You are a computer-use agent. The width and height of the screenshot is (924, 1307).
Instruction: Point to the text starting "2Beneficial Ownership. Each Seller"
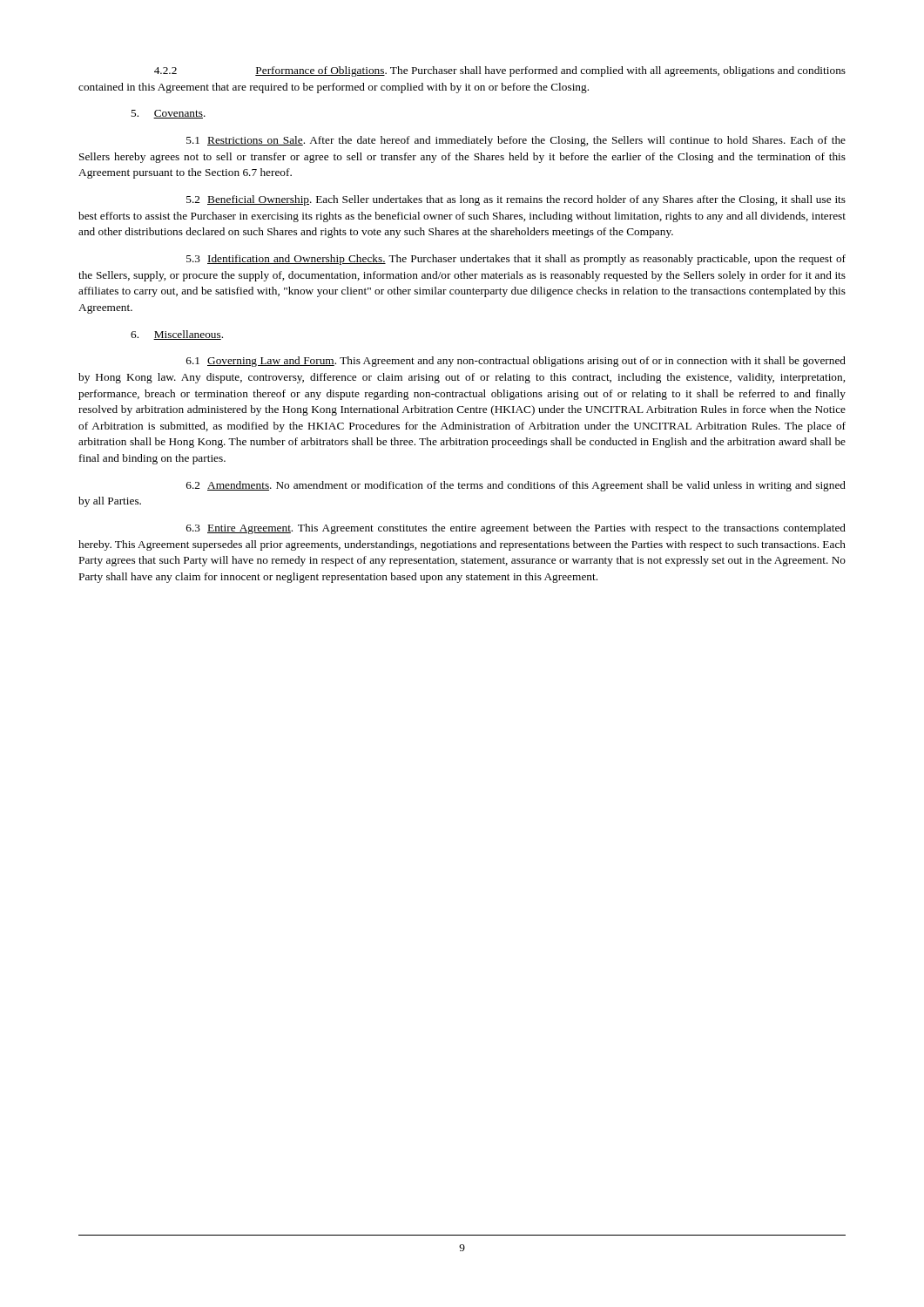462,215
